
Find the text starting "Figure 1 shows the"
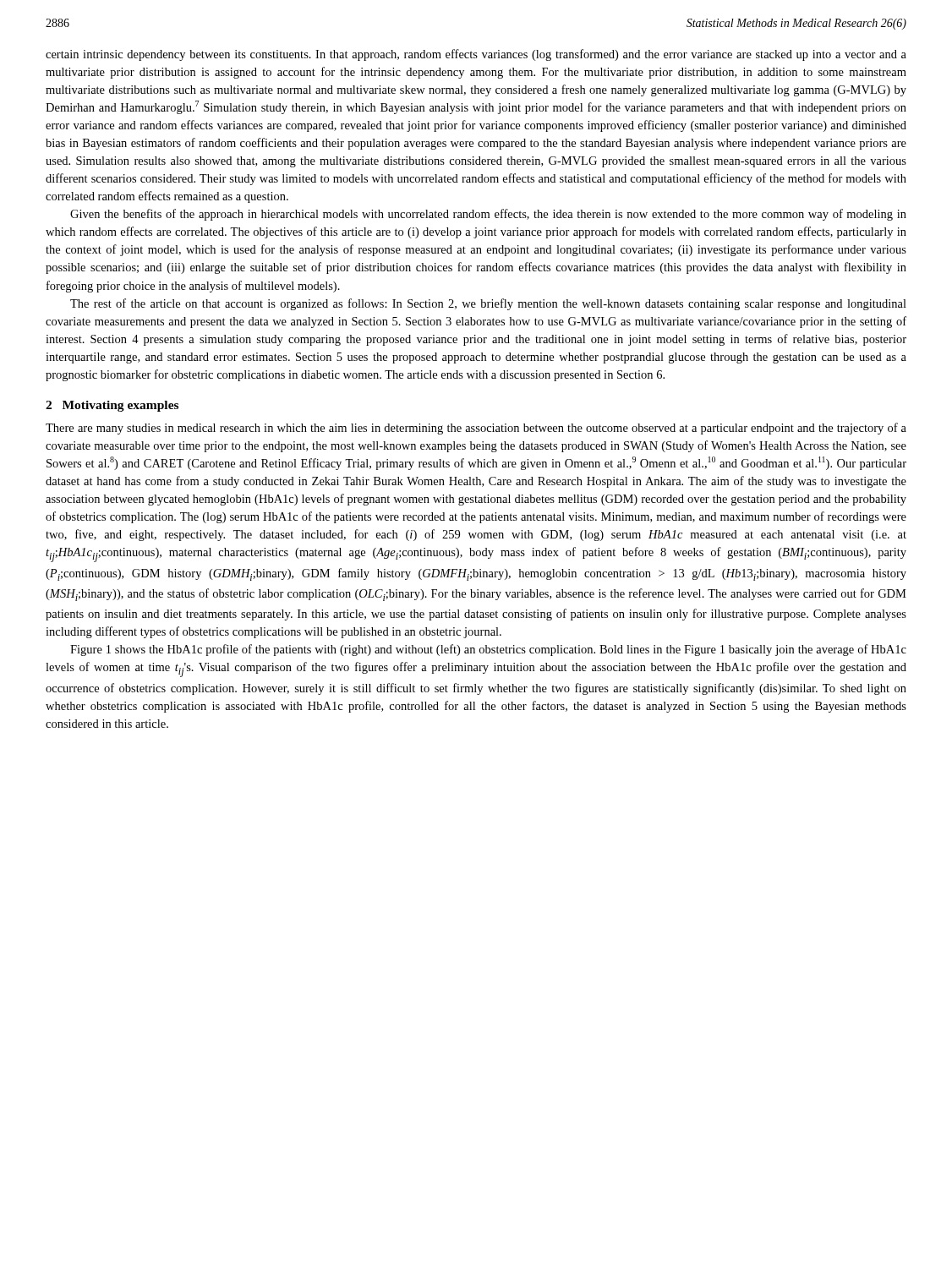[476, 687]
